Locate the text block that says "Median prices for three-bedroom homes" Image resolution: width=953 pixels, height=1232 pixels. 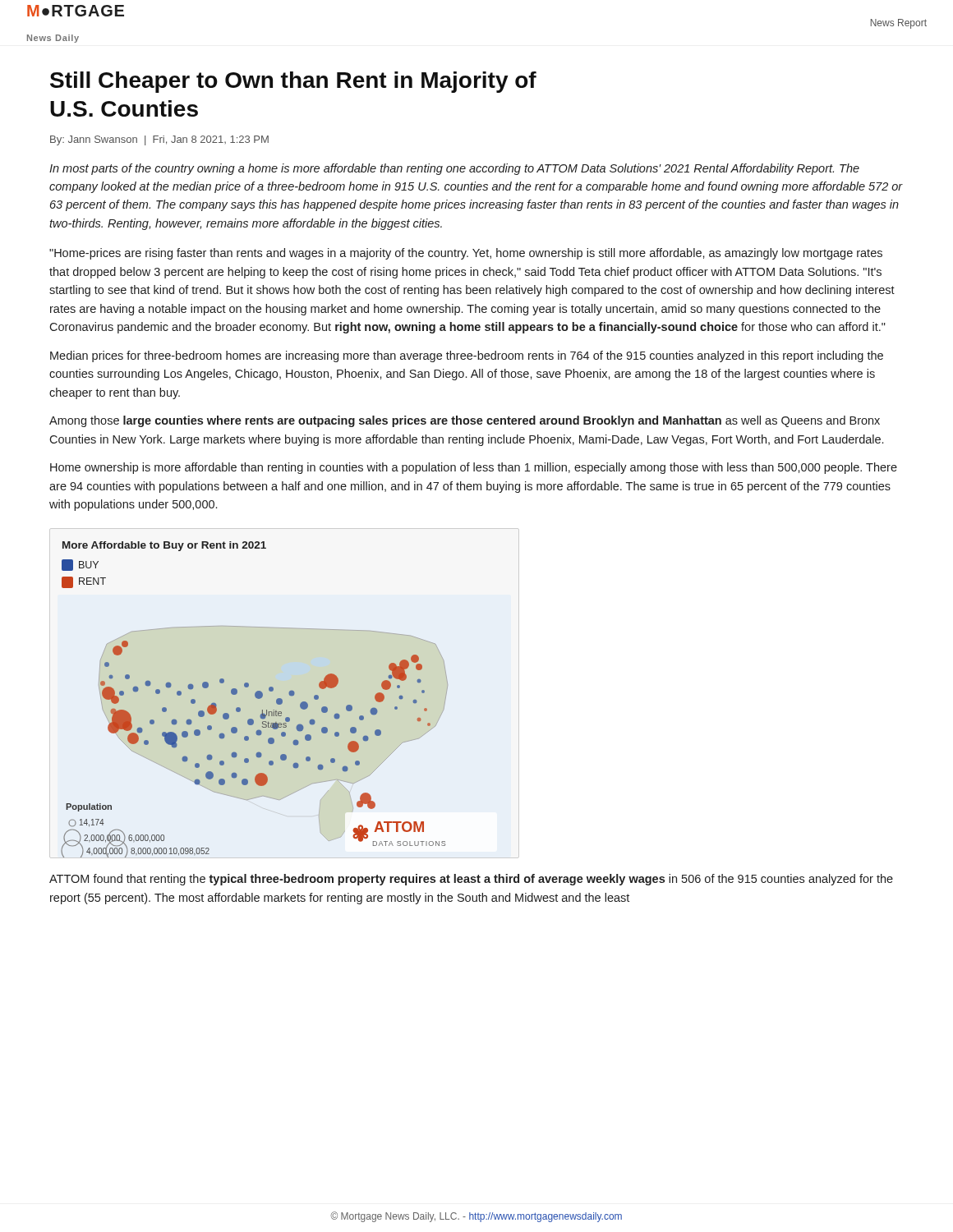click(466, 374)
